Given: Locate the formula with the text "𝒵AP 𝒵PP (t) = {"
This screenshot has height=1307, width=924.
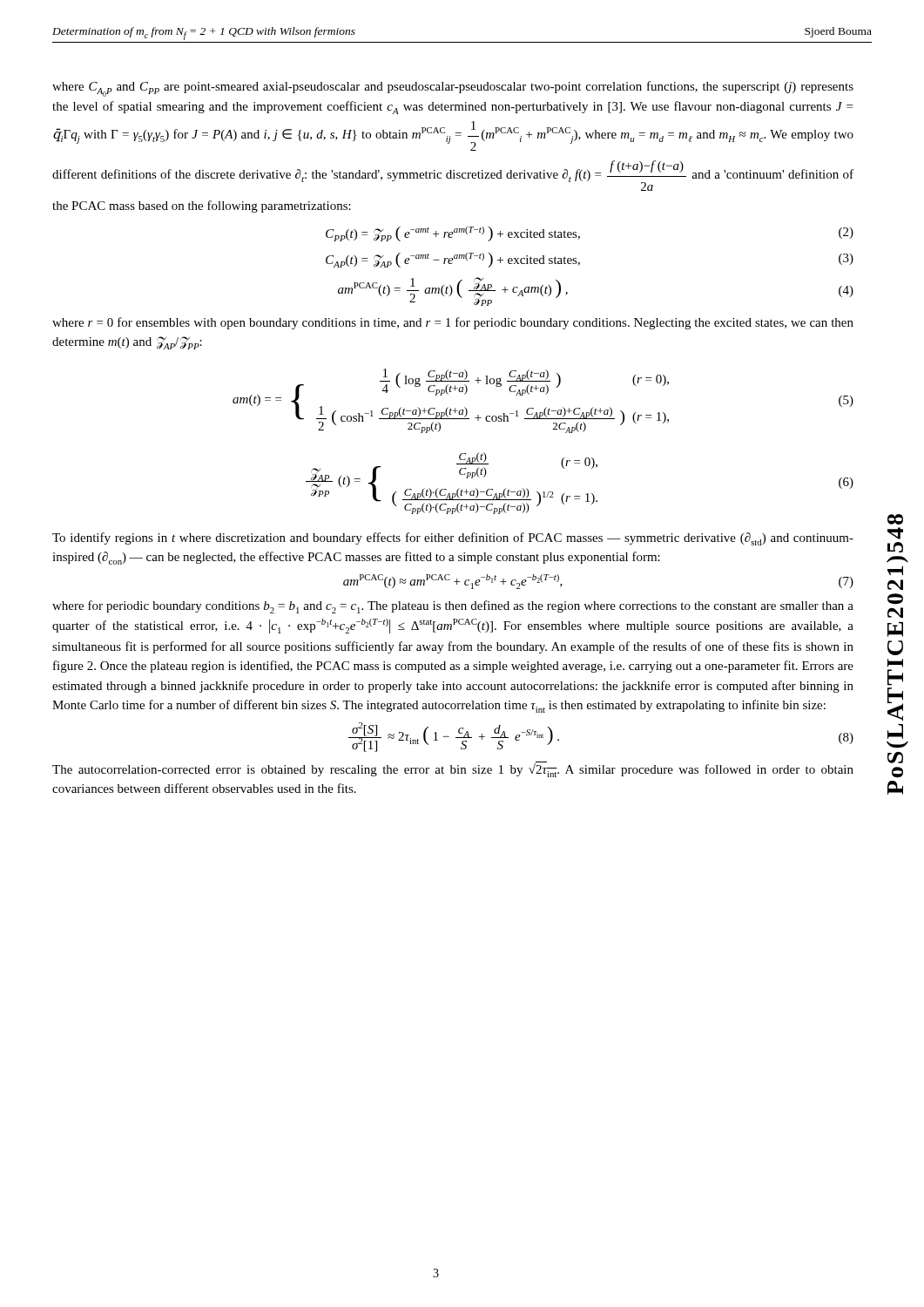Looking at the screenshot, I should tap(453, 481).
